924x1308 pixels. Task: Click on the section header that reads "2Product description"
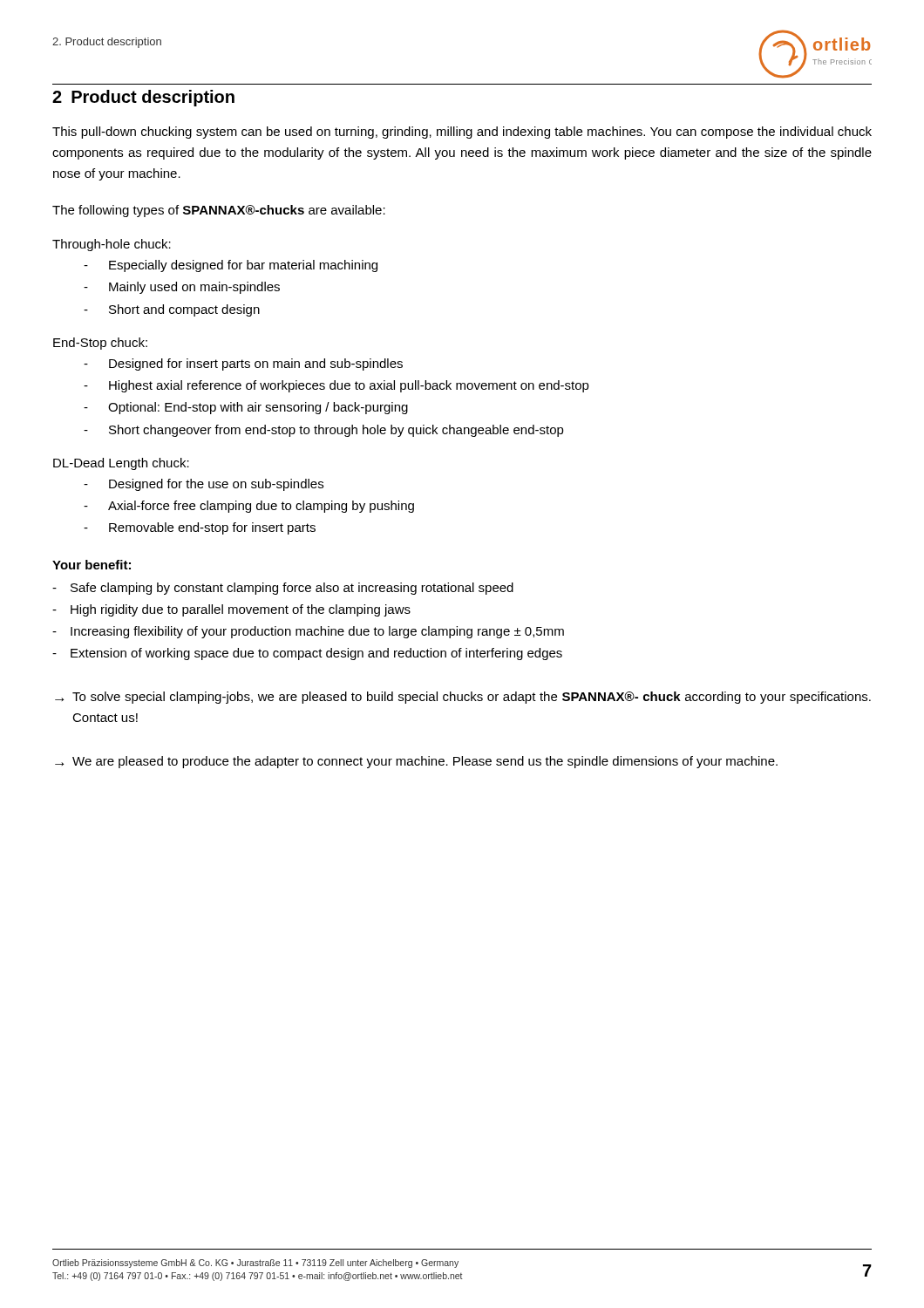click(x=144, y=97)
